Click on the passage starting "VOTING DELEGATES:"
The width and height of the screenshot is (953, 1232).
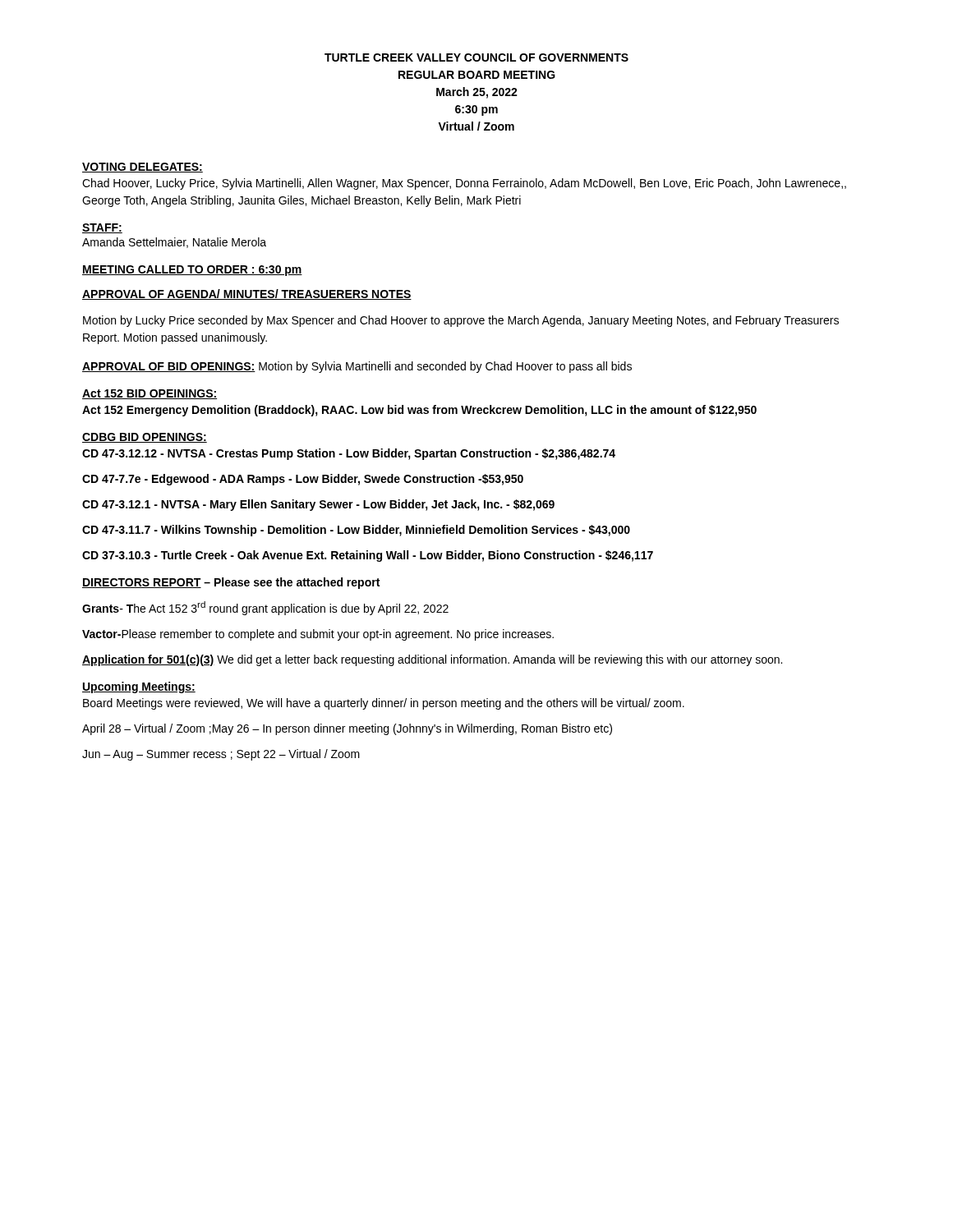tap(142, 167)
